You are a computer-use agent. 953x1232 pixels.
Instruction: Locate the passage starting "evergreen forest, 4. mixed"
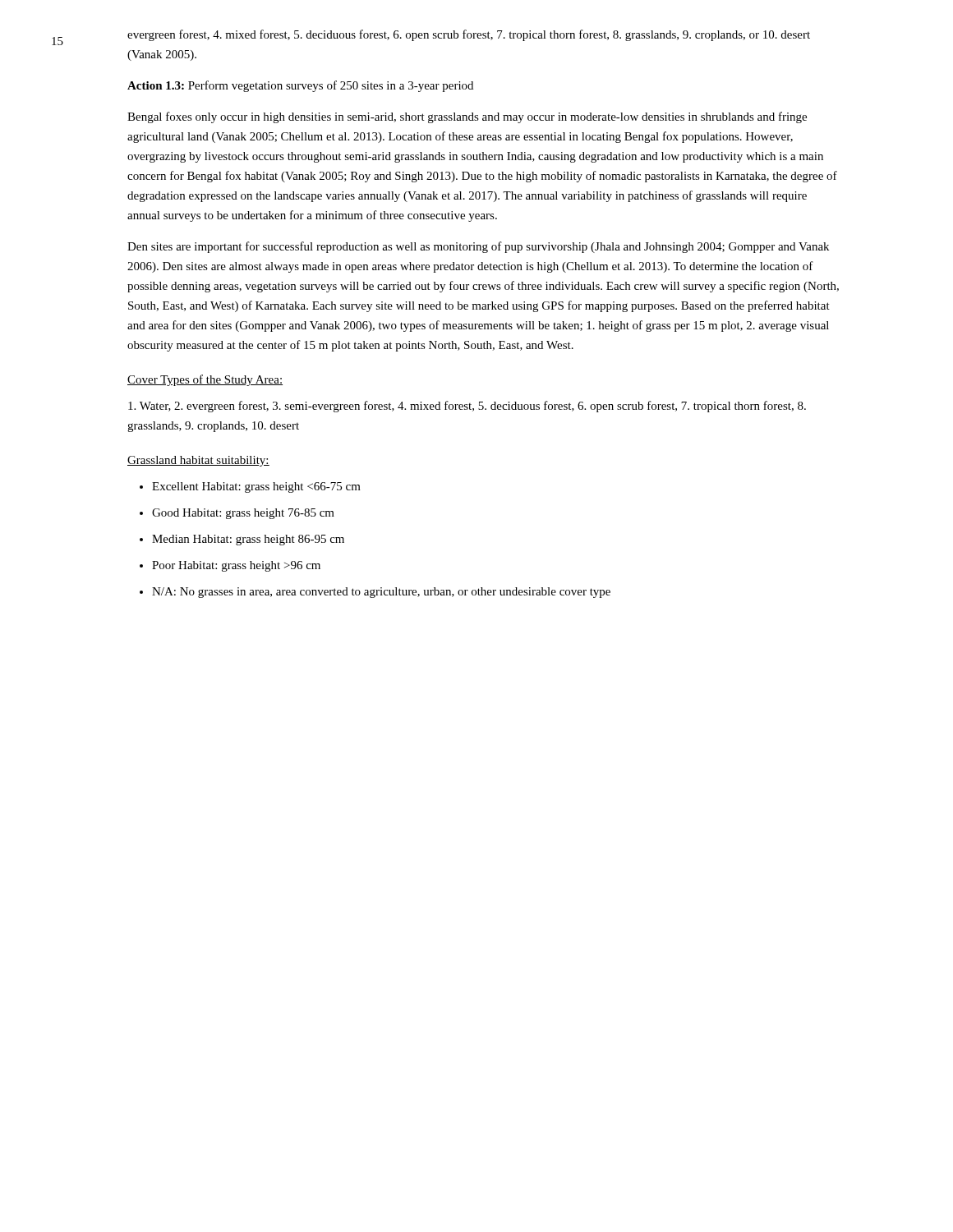click(485, 44)
